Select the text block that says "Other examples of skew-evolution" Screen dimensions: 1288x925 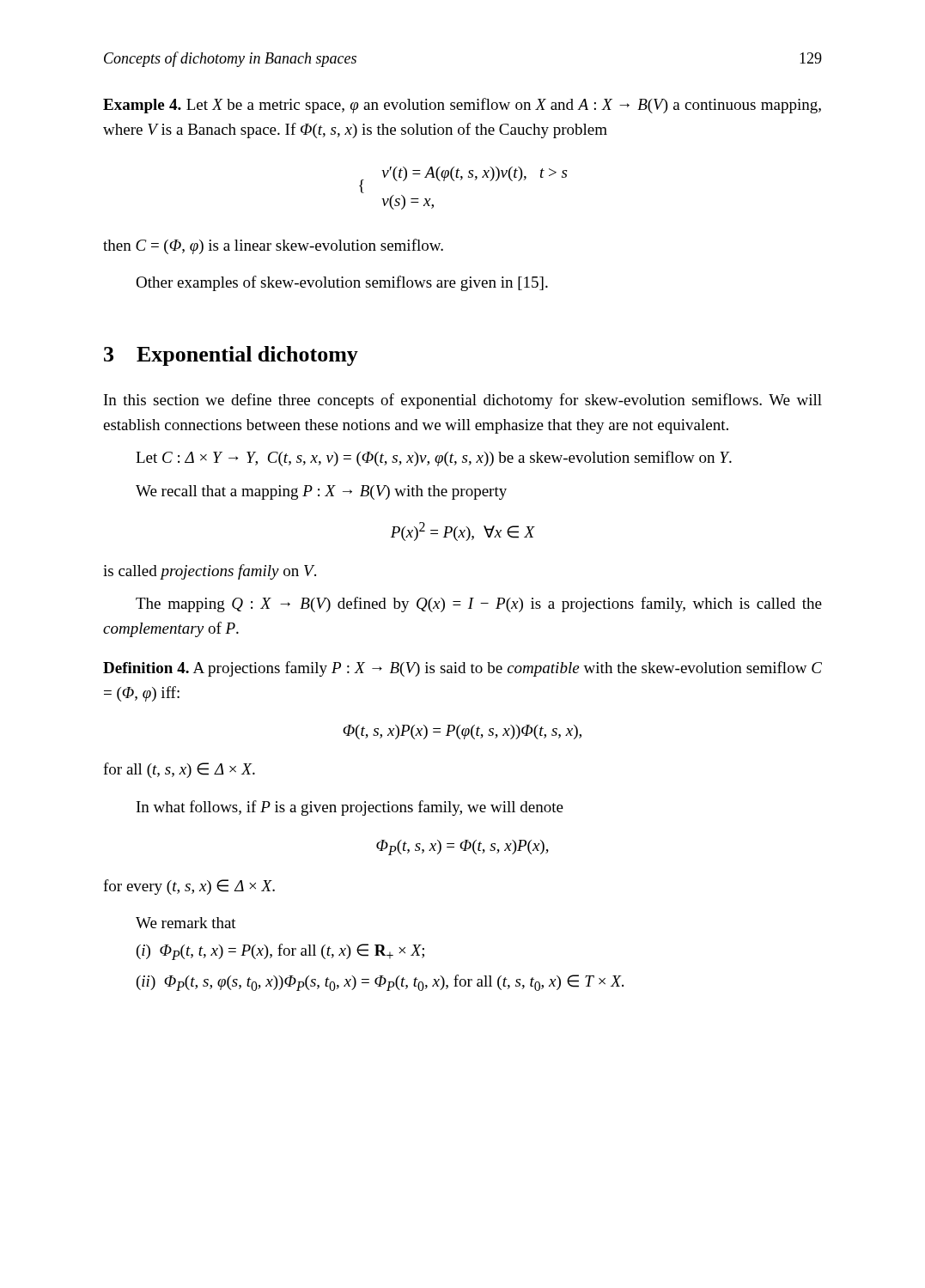point(342,282)
